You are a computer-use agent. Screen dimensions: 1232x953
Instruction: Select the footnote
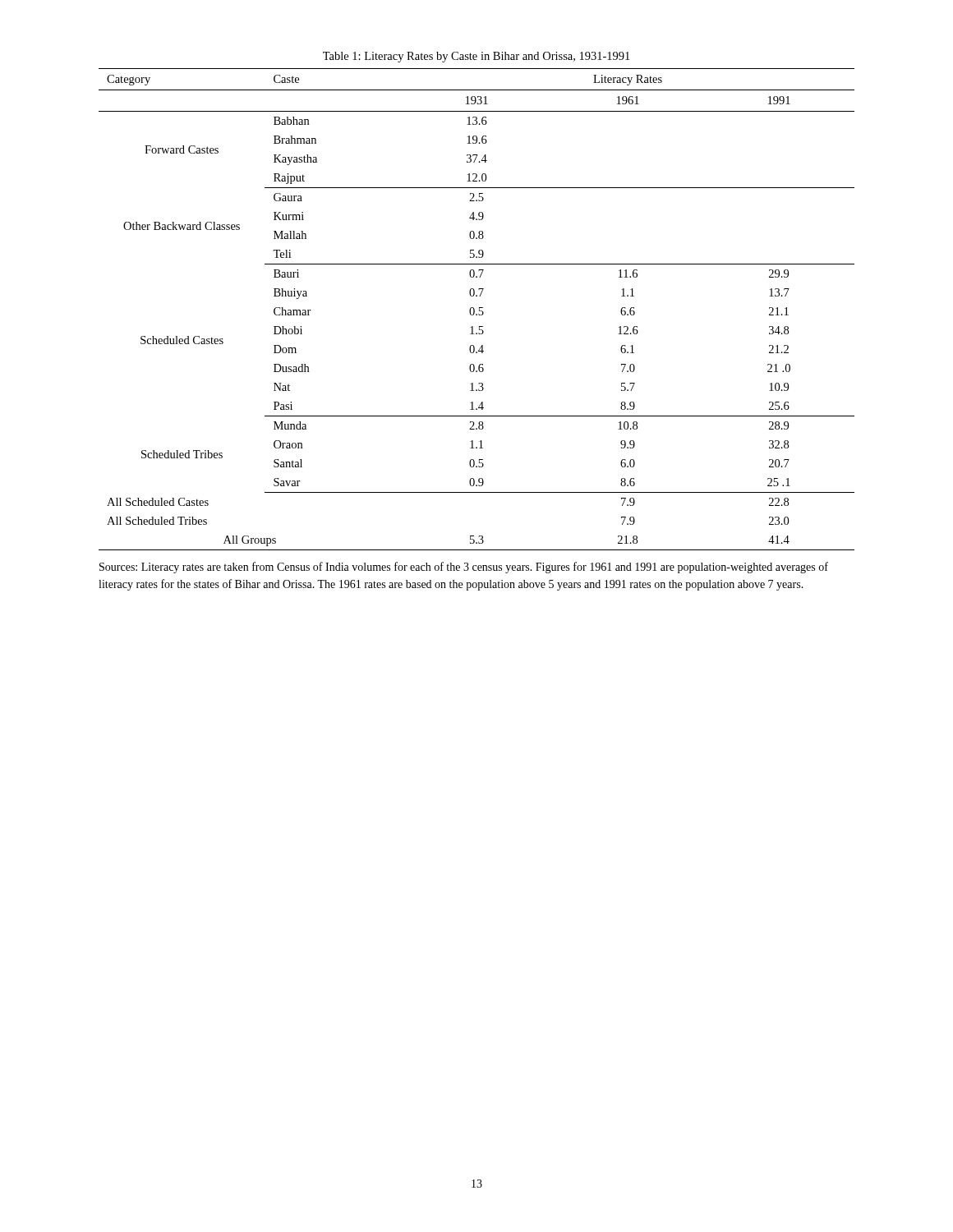(463, 576)
